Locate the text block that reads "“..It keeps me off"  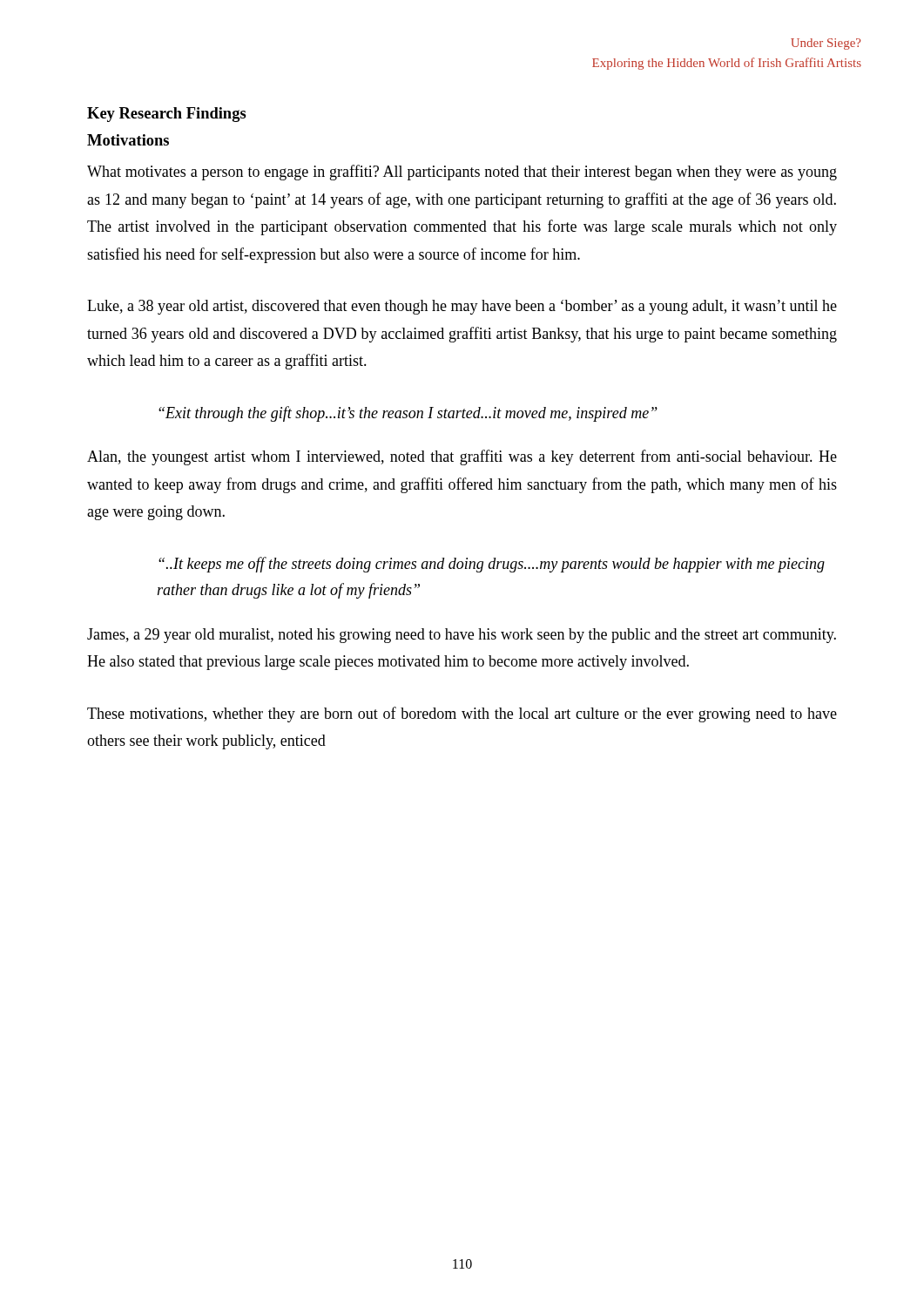pos(491,577)
